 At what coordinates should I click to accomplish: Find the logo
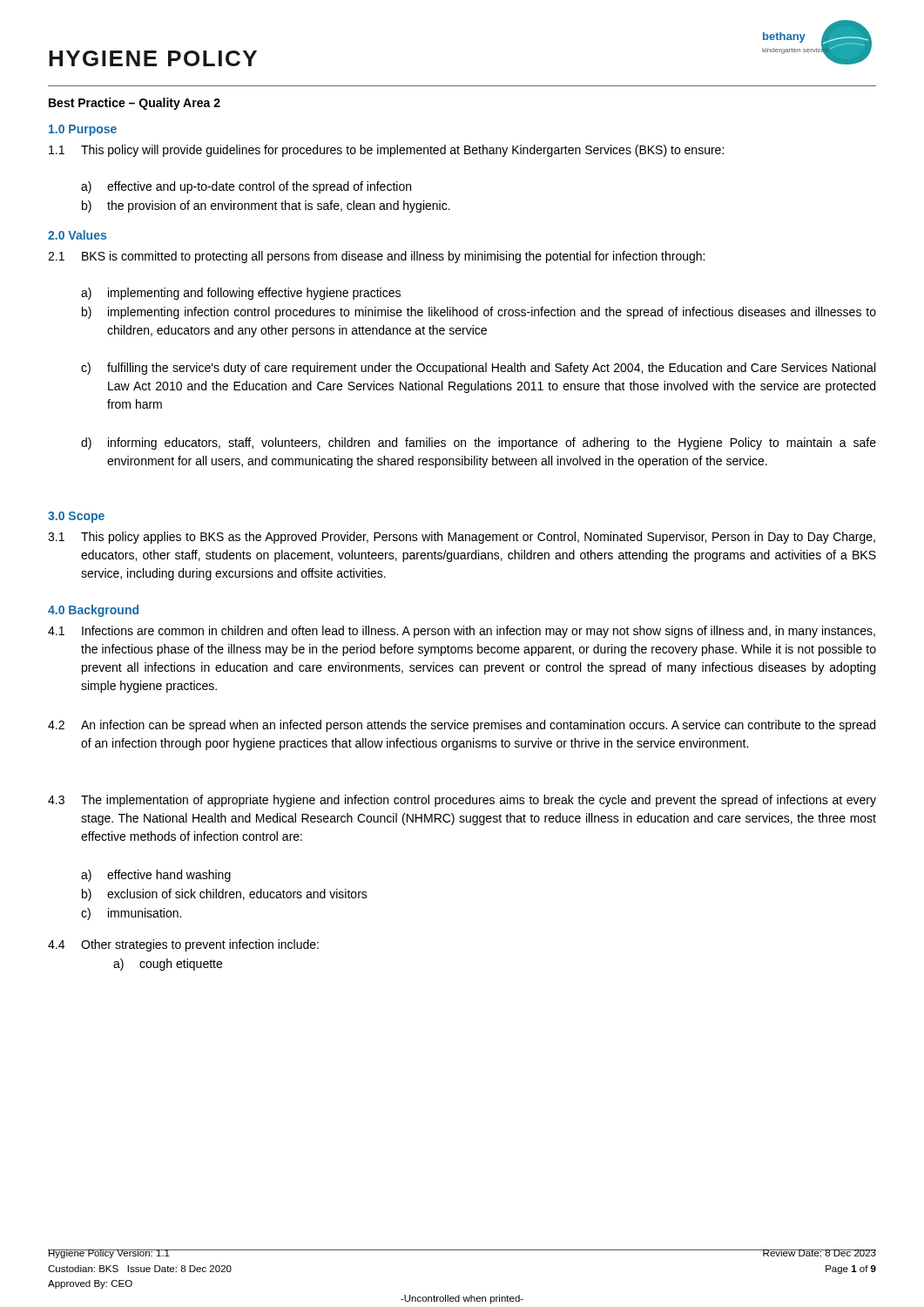[x=819, y=42]
